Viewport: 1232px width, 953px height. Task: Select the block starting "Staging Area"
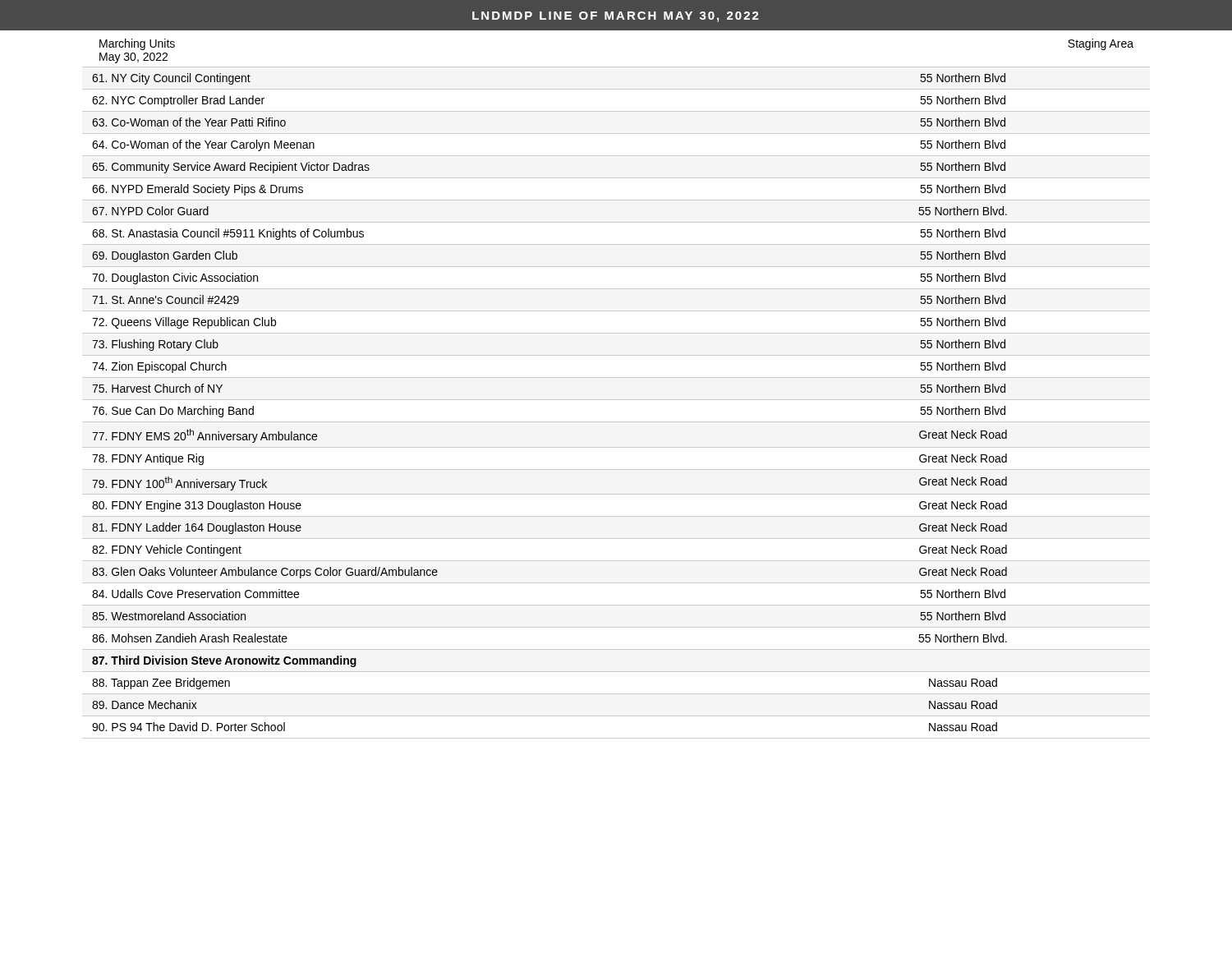[1101, 44]
